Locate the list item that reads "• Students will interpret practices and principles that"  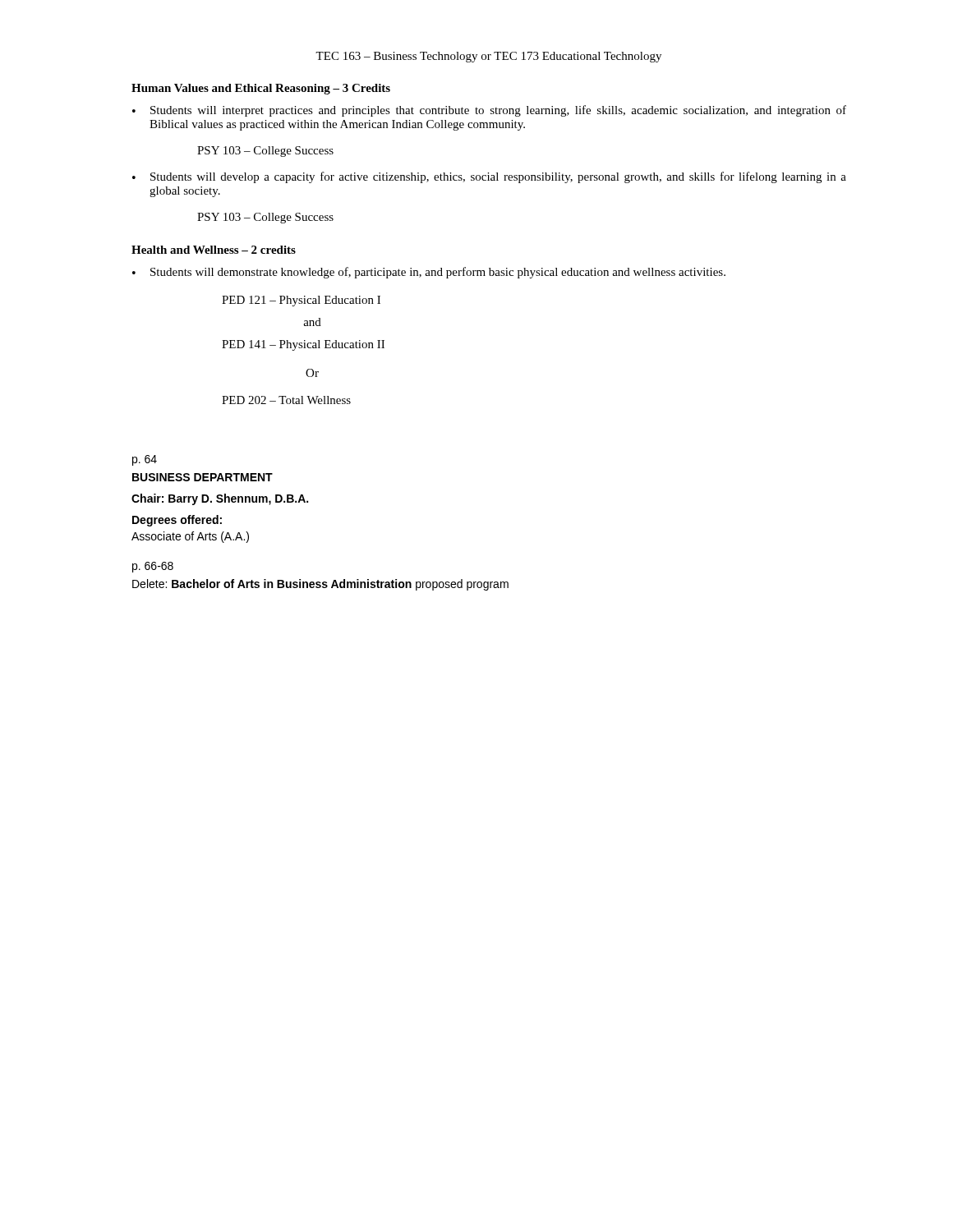(489, 117)
